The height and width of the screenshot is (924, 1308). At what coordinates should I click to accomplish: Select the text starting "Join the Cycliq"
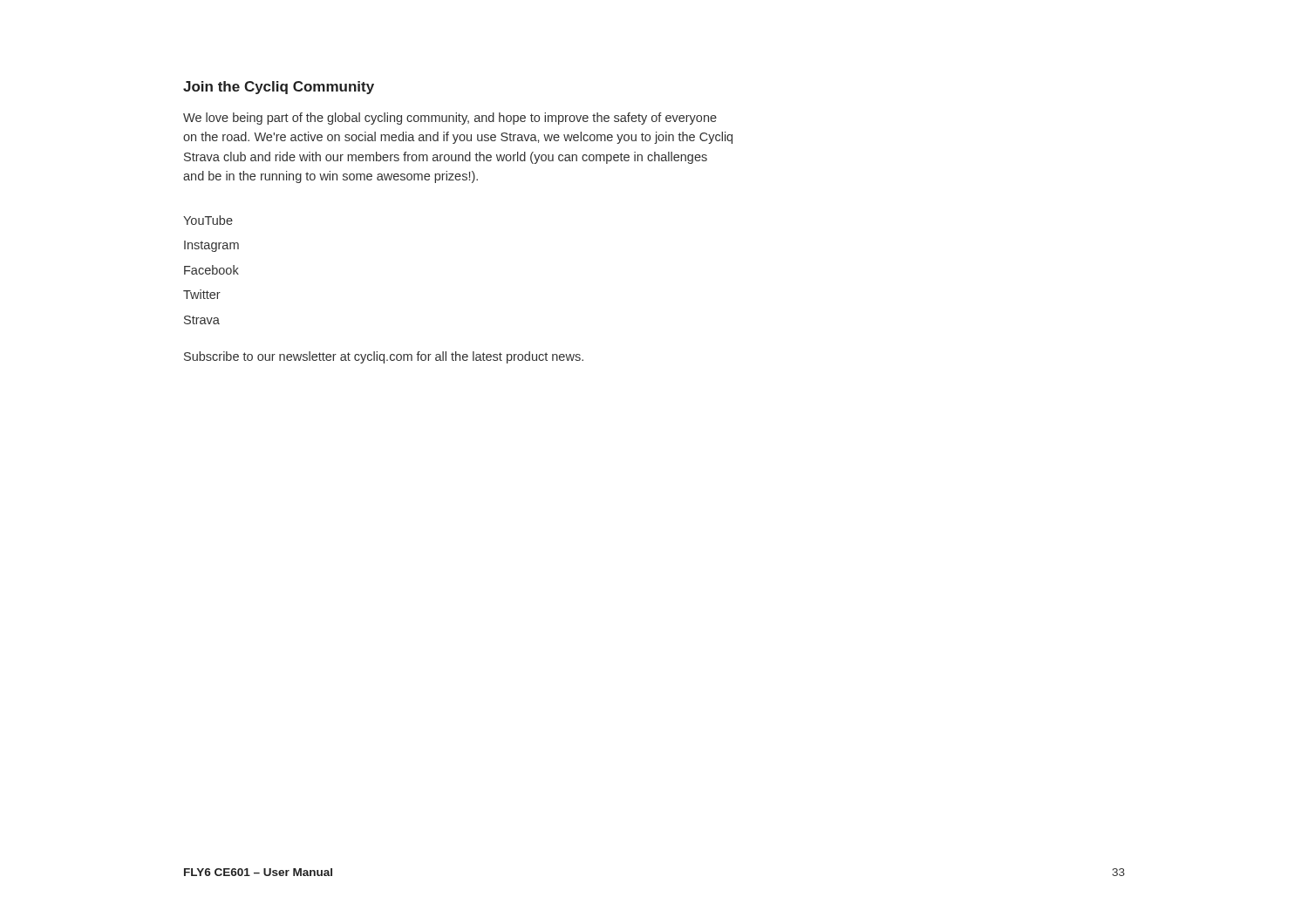(279, 87)
